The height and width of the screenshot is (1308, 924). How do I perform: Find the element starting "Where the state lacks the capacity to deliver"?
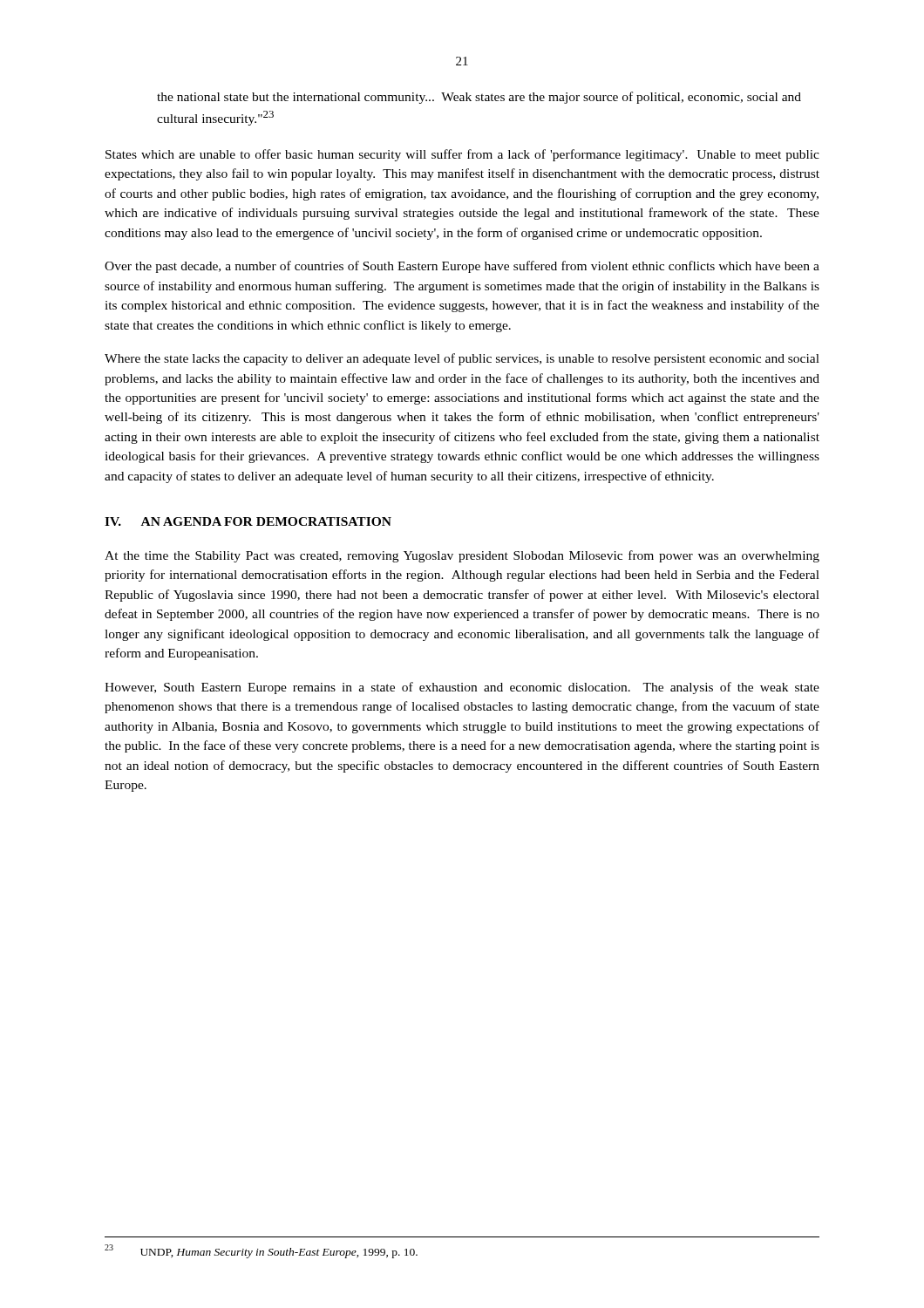pyautogui.click(x=462, y=417)
